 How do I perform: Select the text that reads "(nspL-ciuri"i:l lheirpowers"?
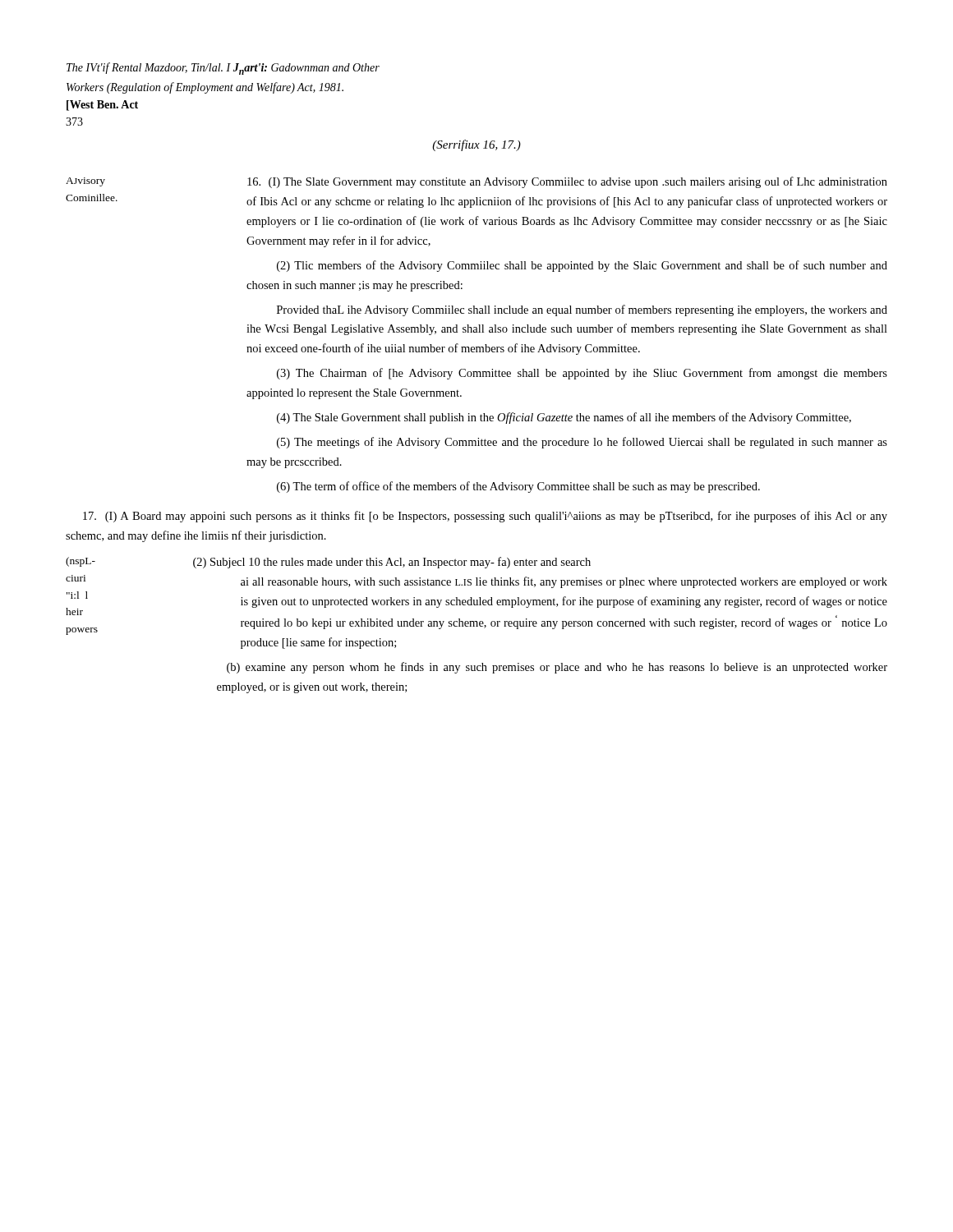click(82, 595)
